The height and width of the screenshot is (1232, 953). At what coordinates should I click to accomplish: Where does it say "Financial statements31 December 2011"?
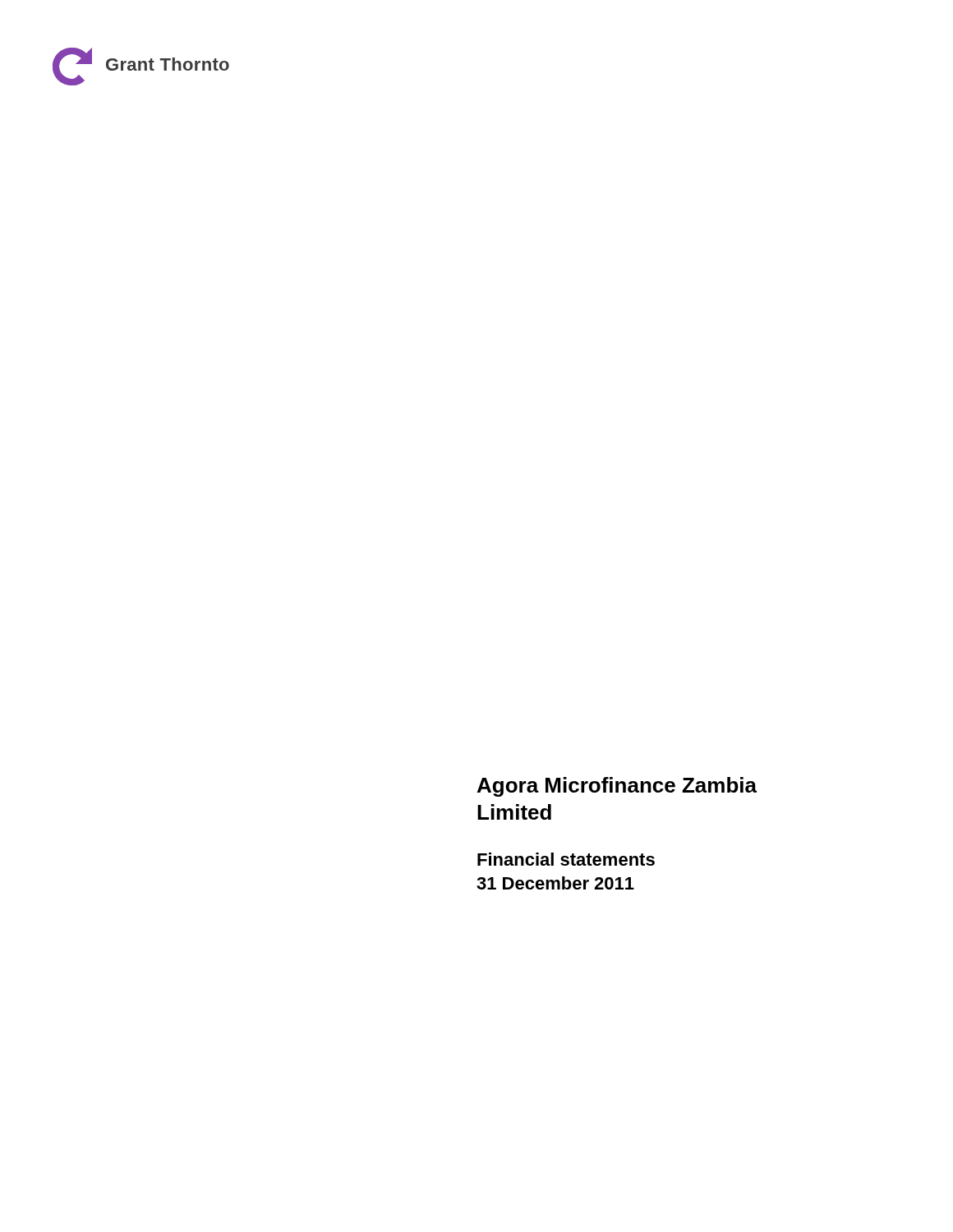click(566, 871)
